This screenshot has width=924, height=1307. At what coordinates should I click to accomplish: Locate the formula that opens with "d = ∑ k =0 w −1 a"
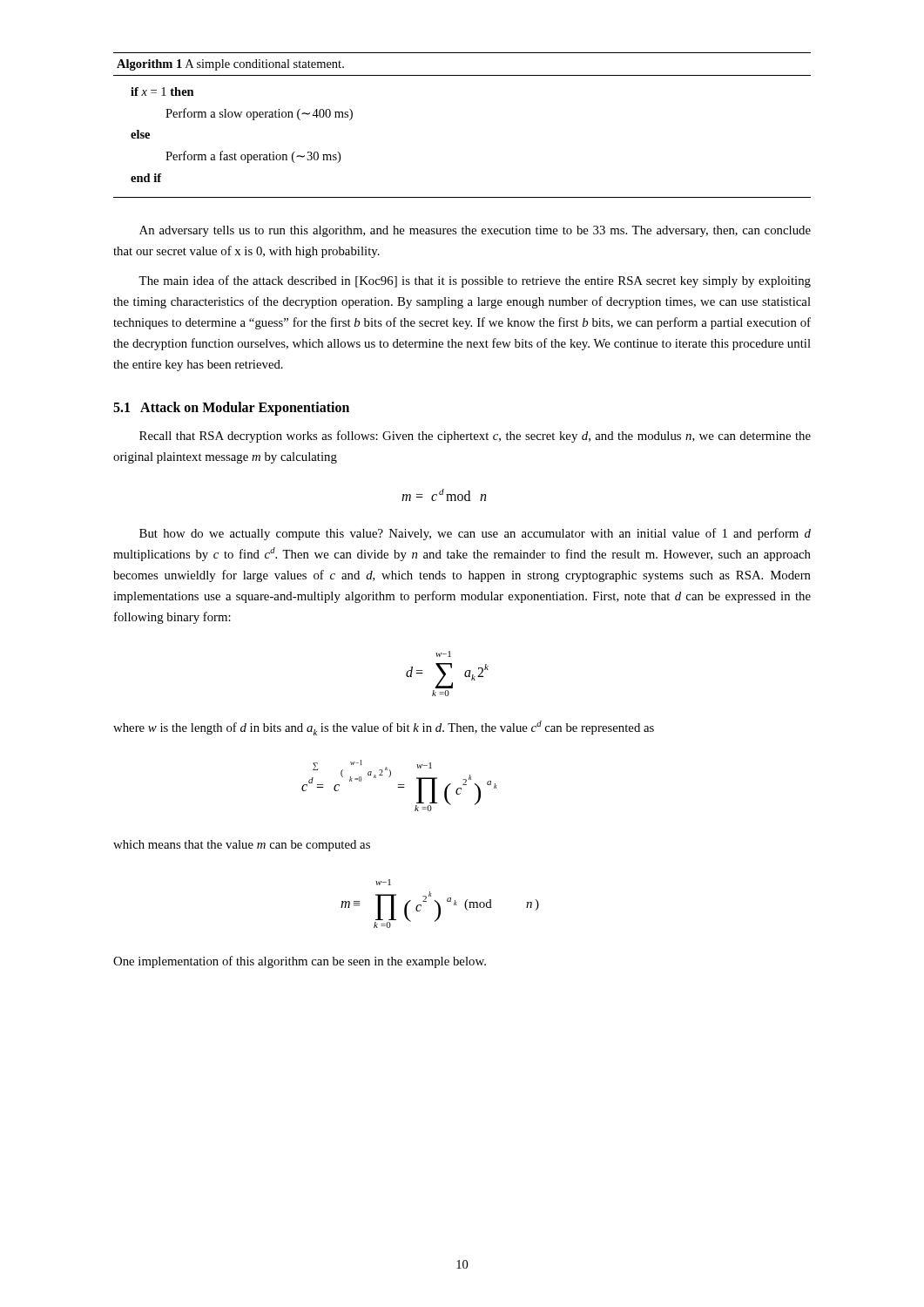pyautogui.click(x=462, y=674)
